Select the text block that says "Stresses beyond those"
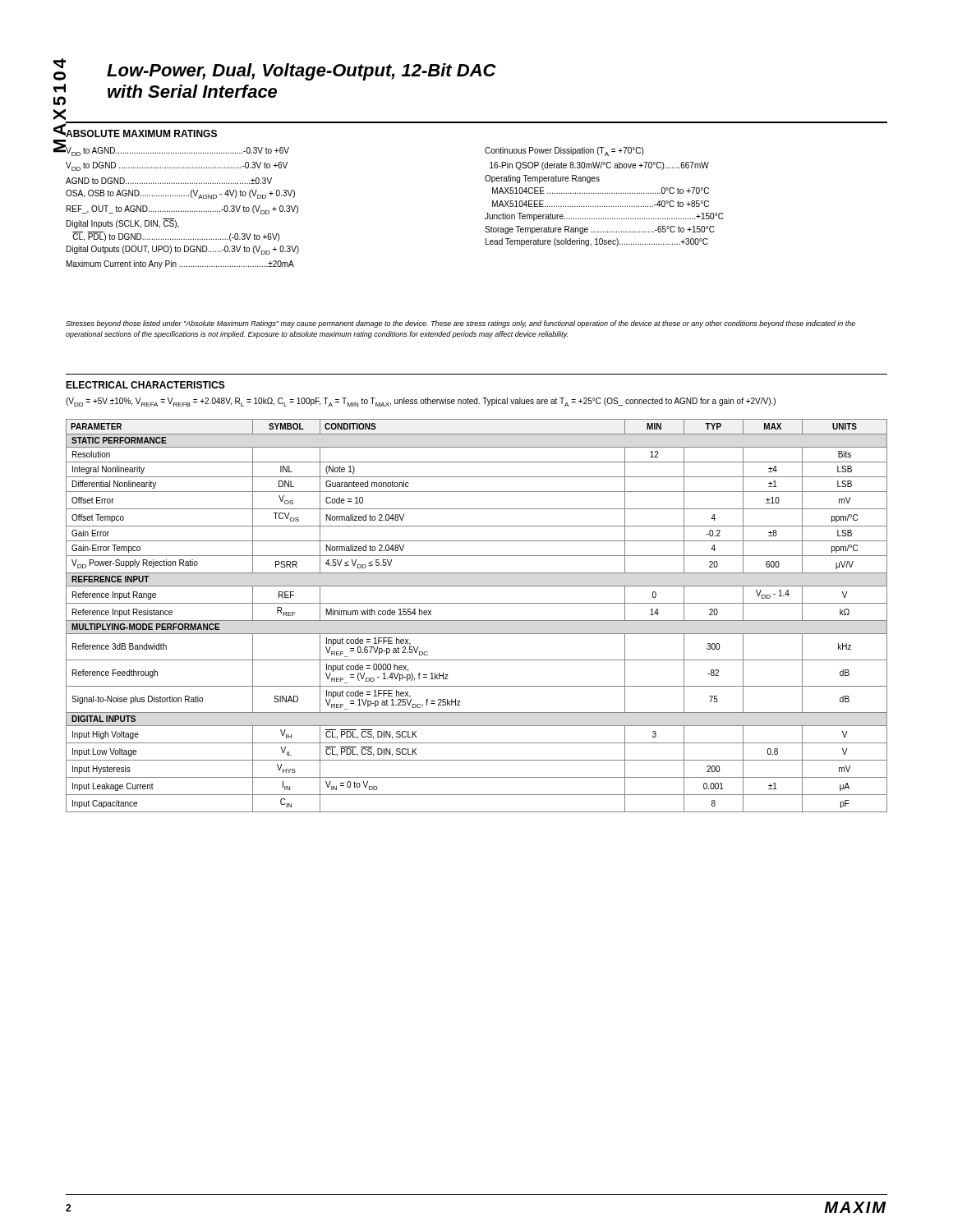Viewport: 953px width, 1232px height. pos(461,329)
